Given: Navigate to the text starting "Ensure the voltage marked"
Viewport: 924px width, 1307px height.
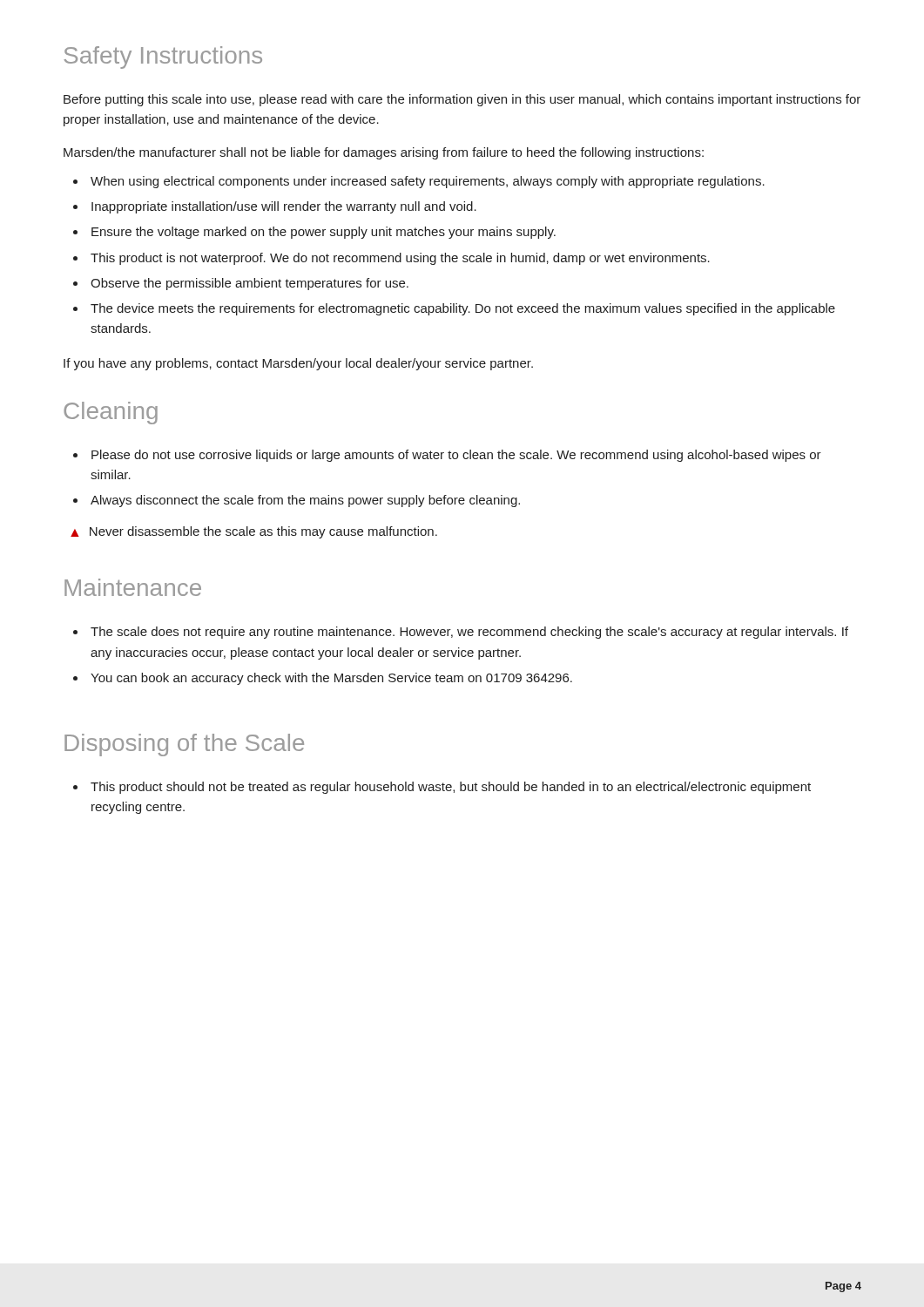Looking at the screenshot, I should 324,232.
